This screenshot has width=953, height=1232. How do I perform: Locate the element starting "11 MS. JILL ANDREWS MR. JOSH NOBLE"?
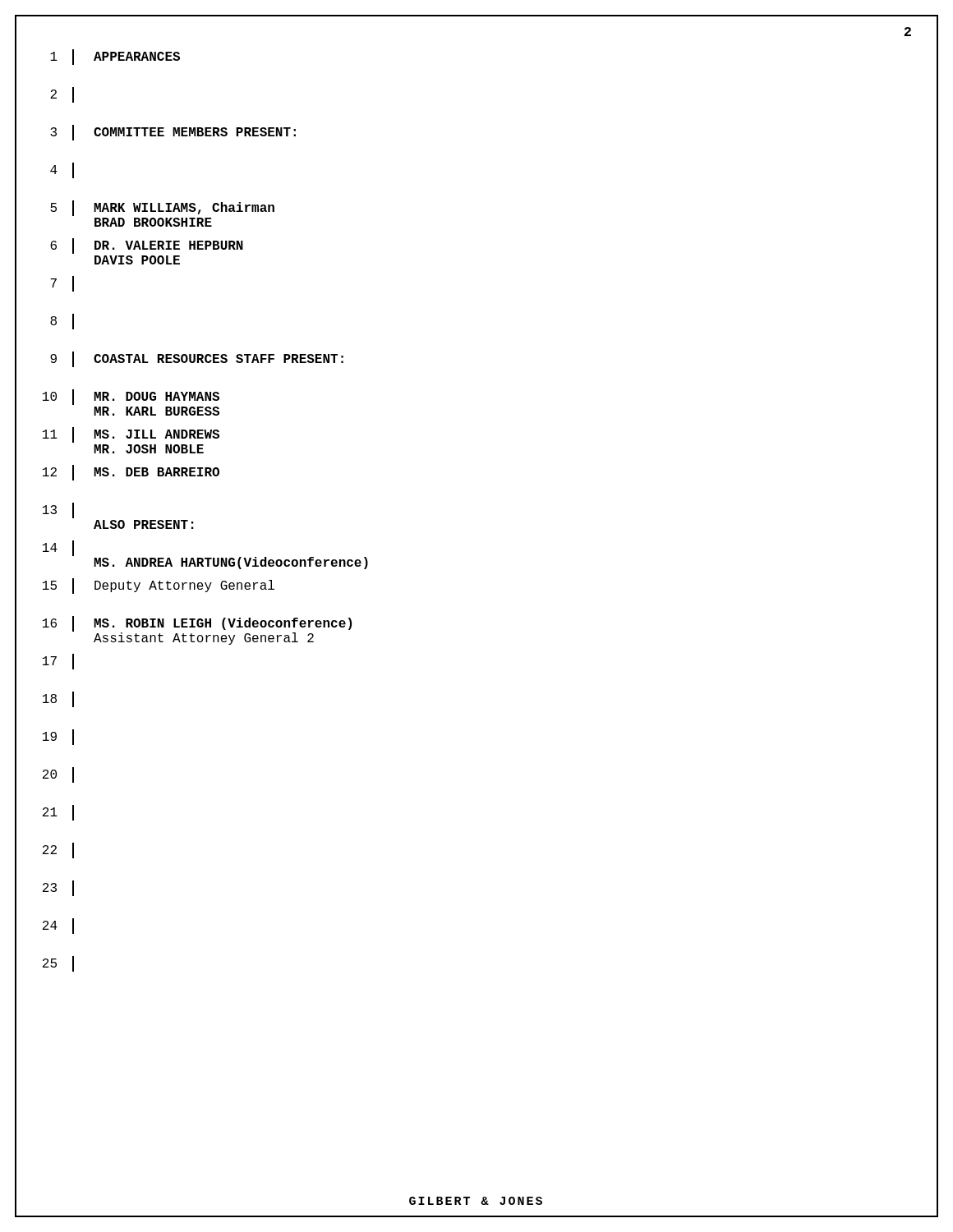point(131,435)
